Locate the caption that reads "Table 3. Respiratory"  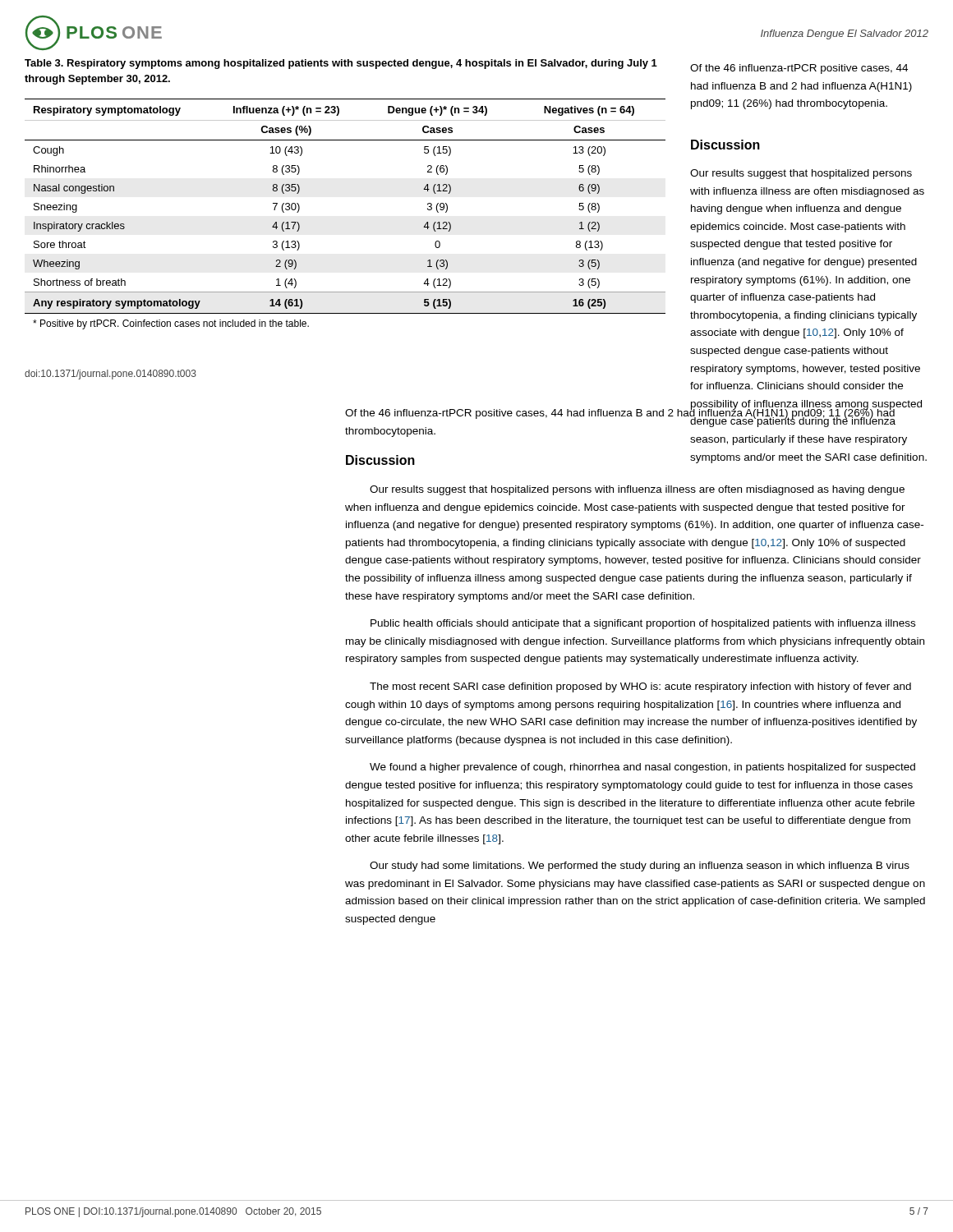point(341,71)
